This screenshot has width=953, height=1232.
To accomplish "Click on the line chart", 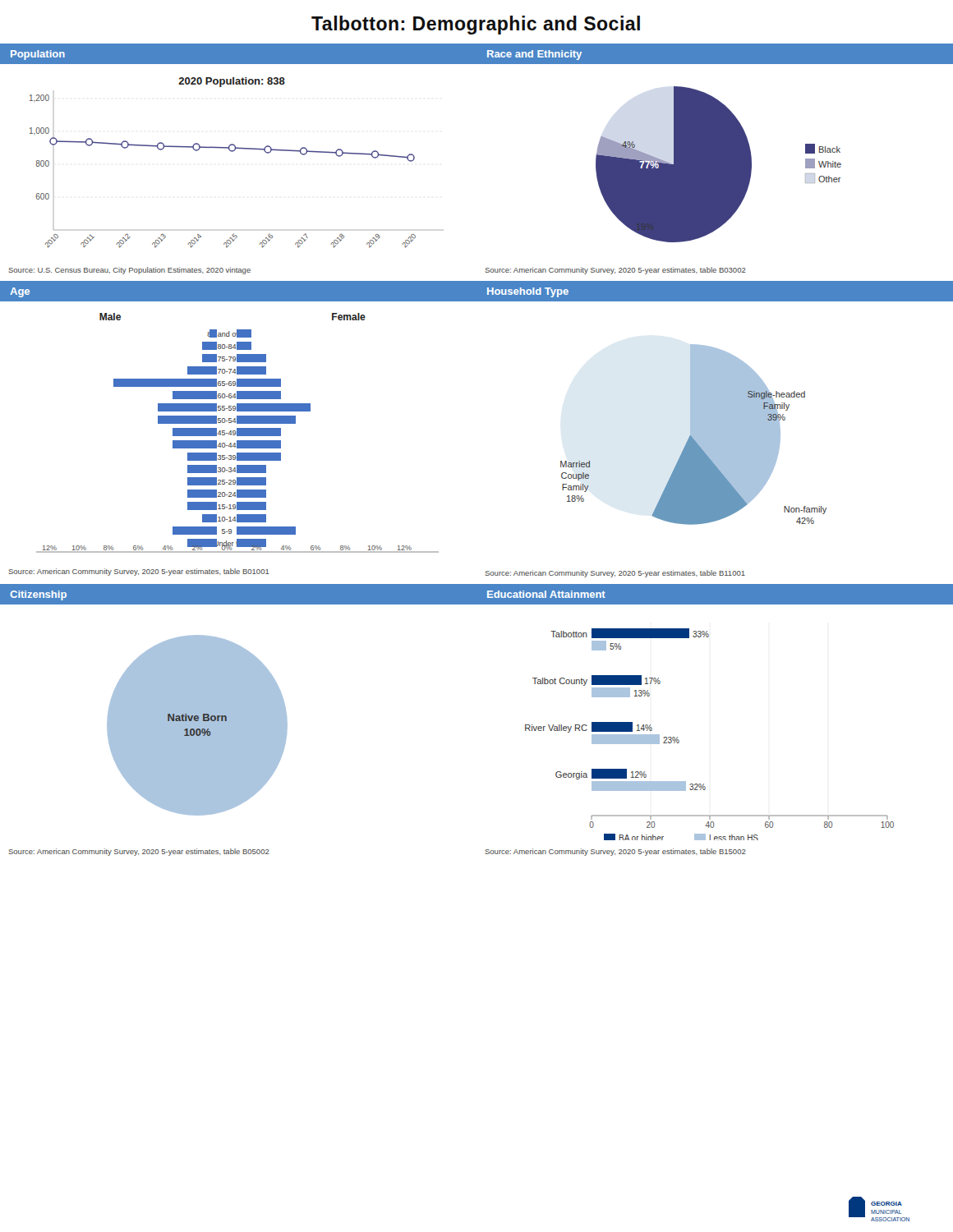I will pos(238,165).
